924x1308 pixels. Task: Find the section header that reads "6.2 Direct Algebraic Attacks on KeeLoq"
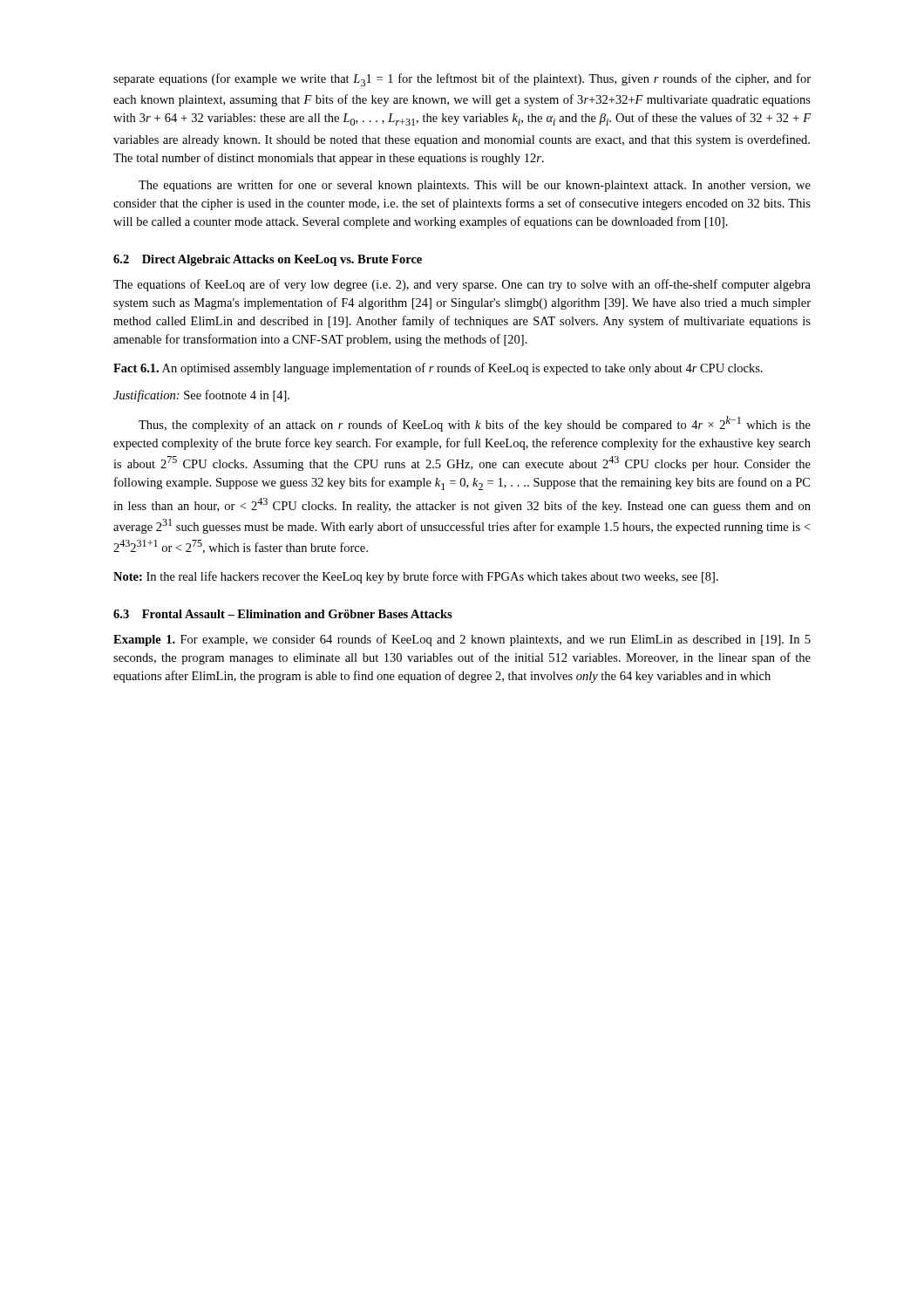click(x=268, y=259)
